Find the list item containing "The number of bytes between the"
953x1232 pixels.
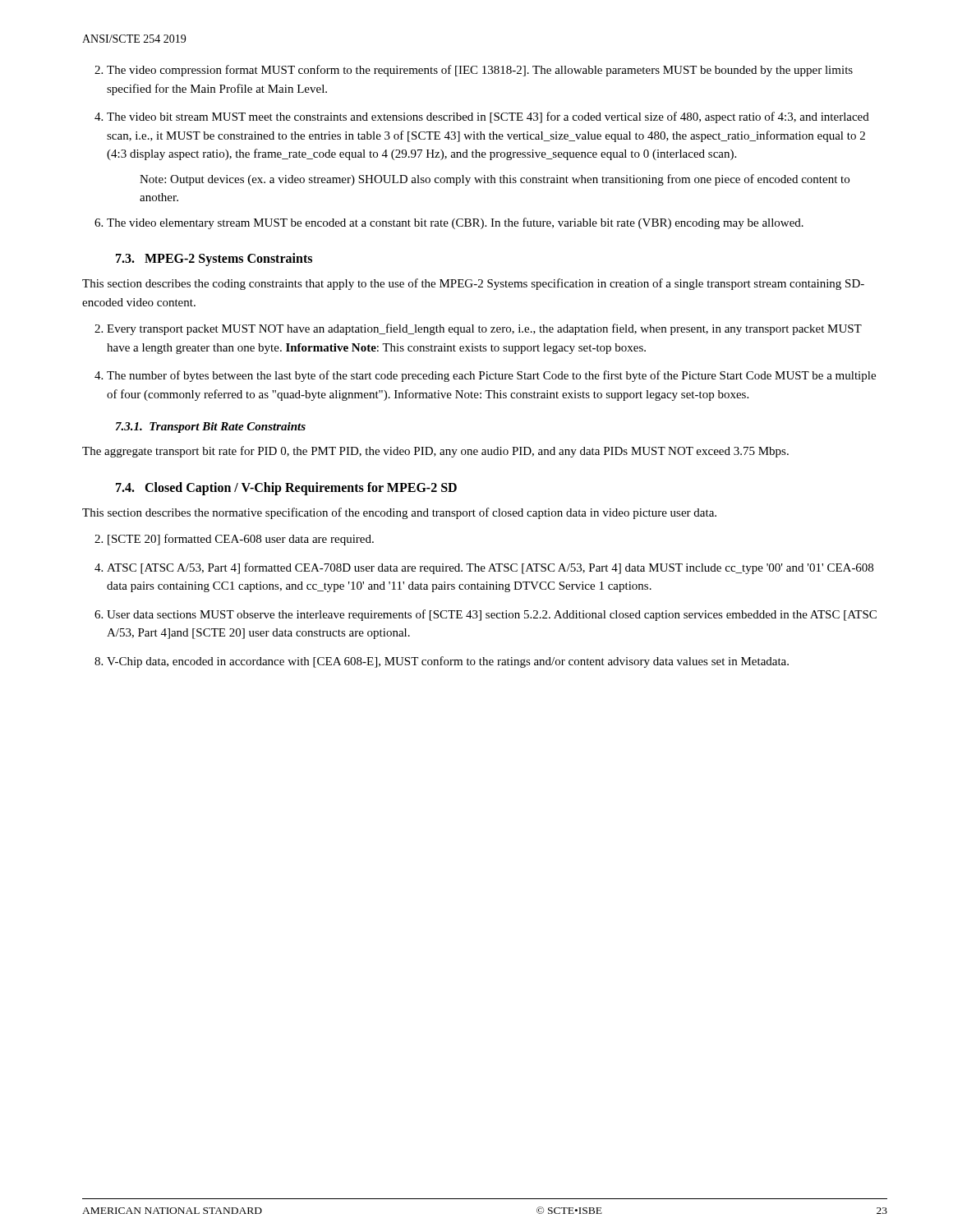tap(497, 385)
